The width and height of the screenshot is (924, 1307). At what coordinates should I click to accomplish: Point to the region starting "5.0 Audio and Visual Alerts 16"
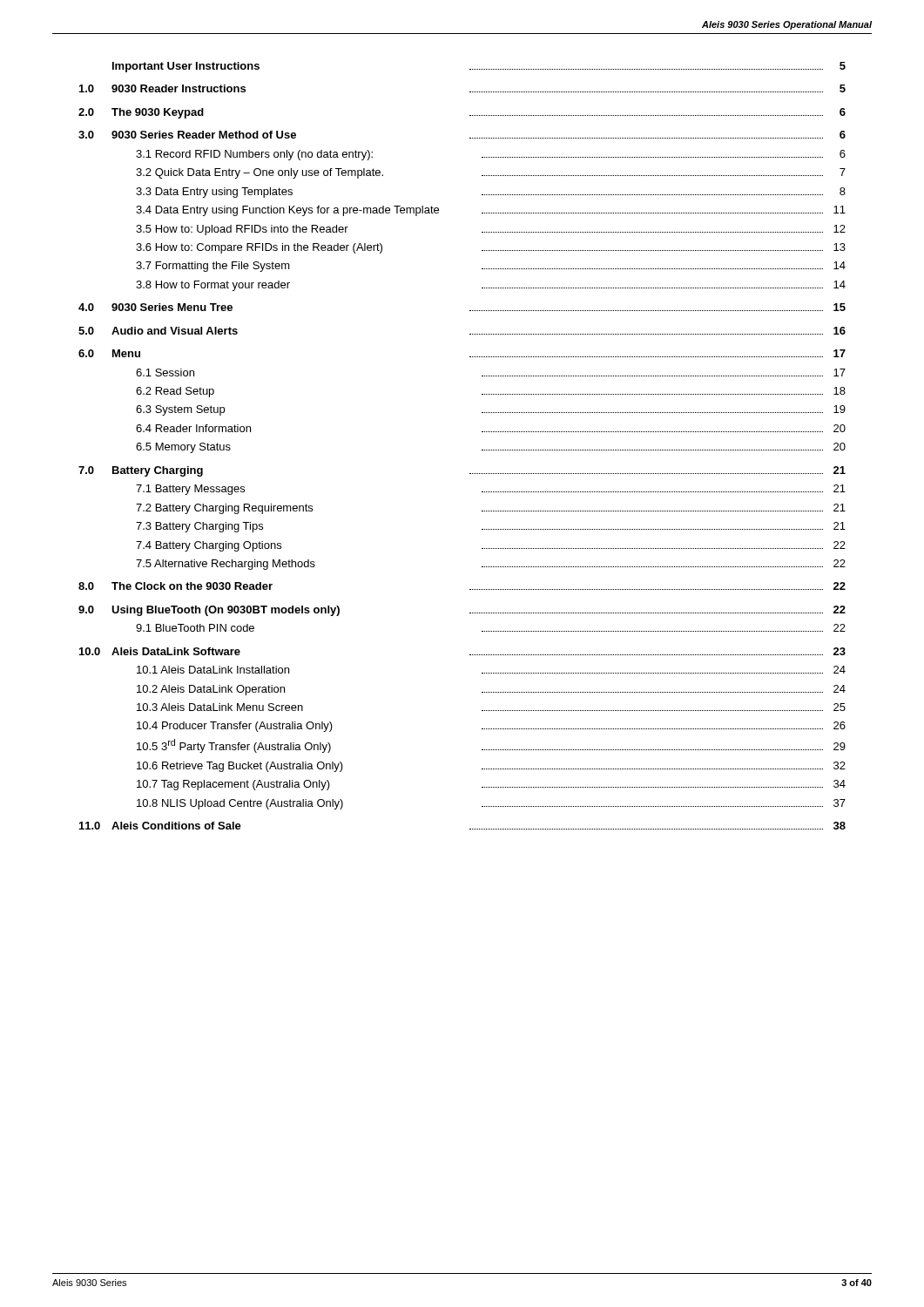tap(462, 331)
